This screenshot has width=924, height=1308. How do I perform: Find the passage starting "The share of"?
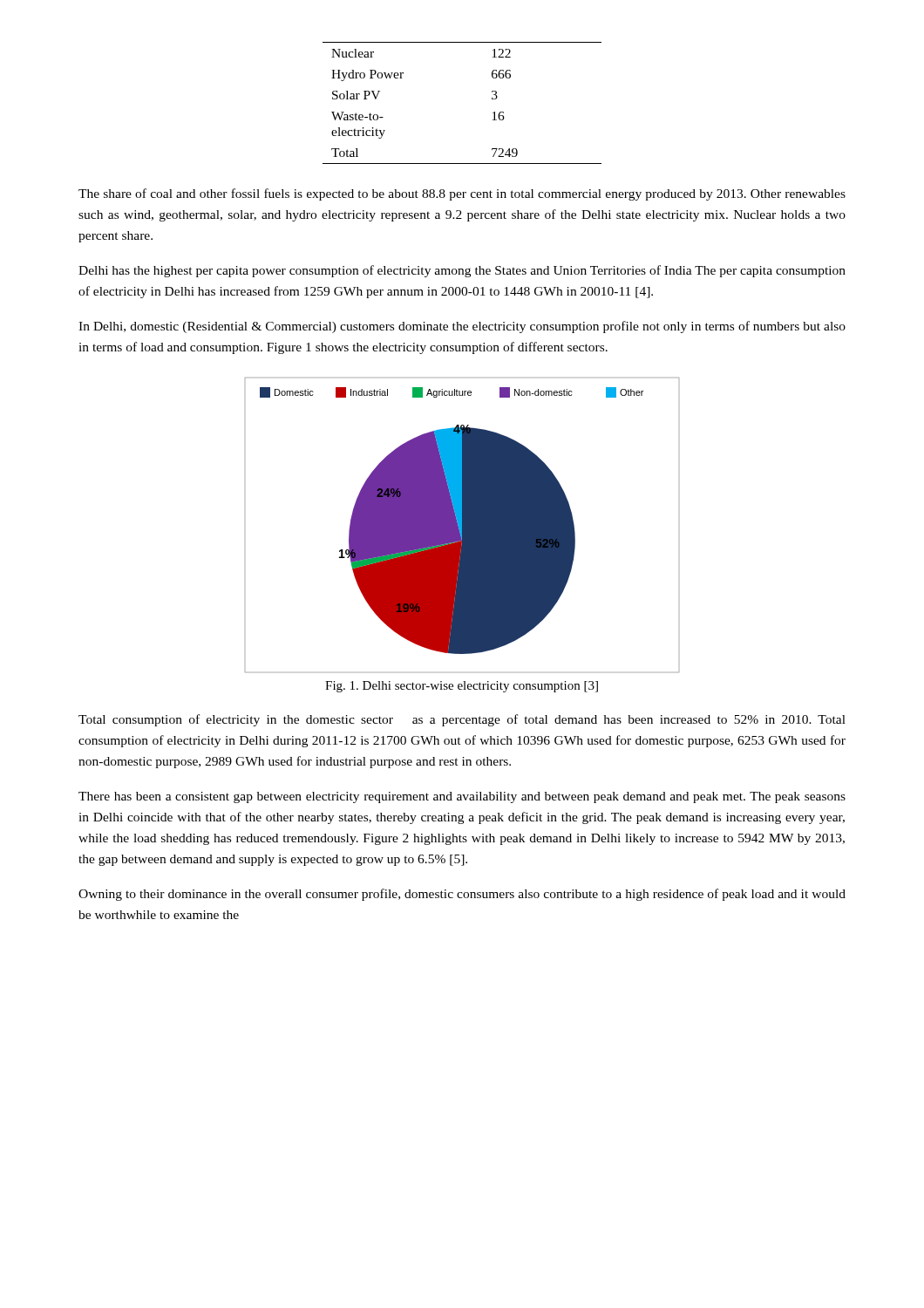462,214
